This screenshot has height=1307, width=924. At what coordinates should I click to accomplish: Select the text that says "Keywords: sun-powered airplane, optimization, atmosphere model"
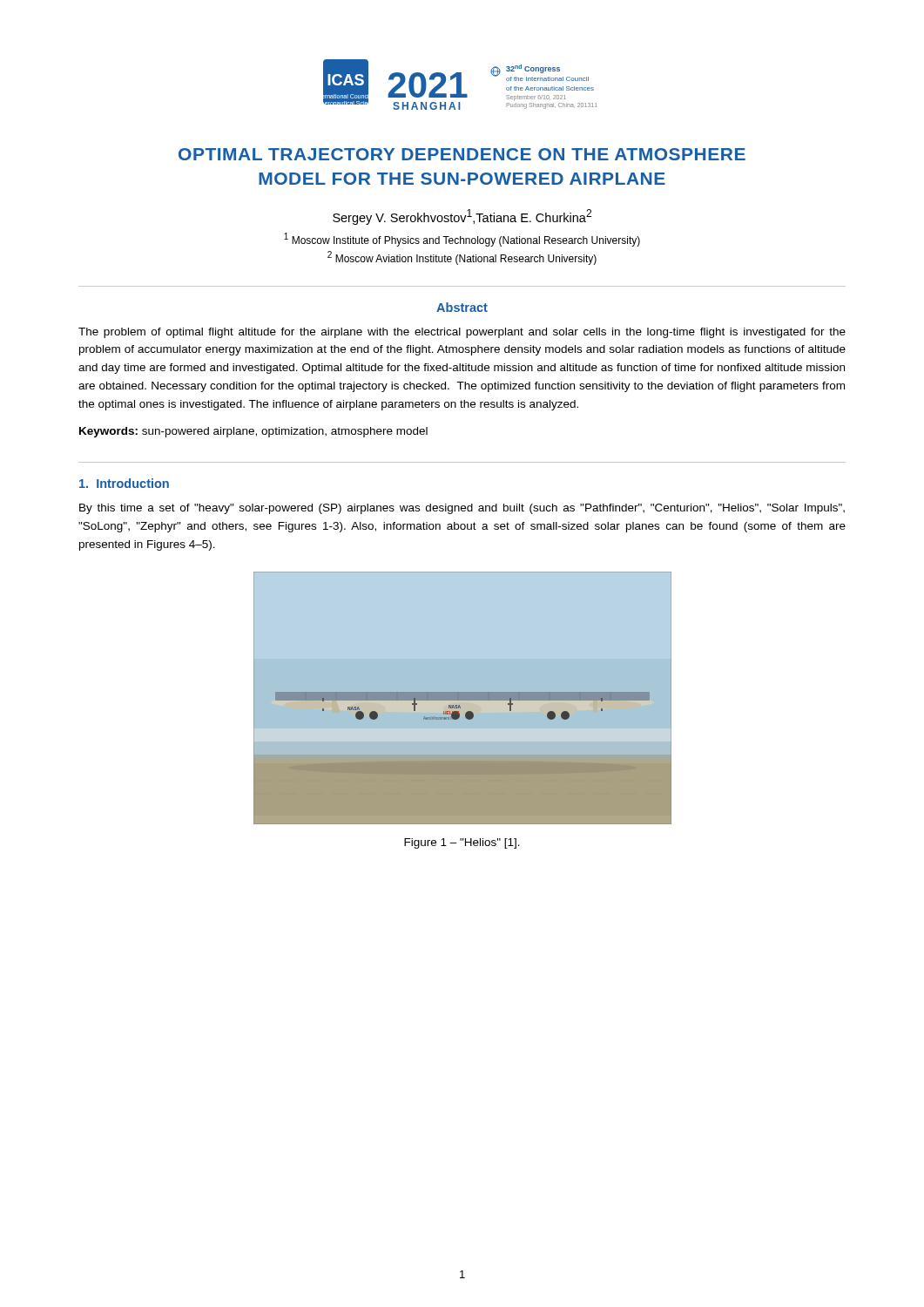[x=253, y=431]
